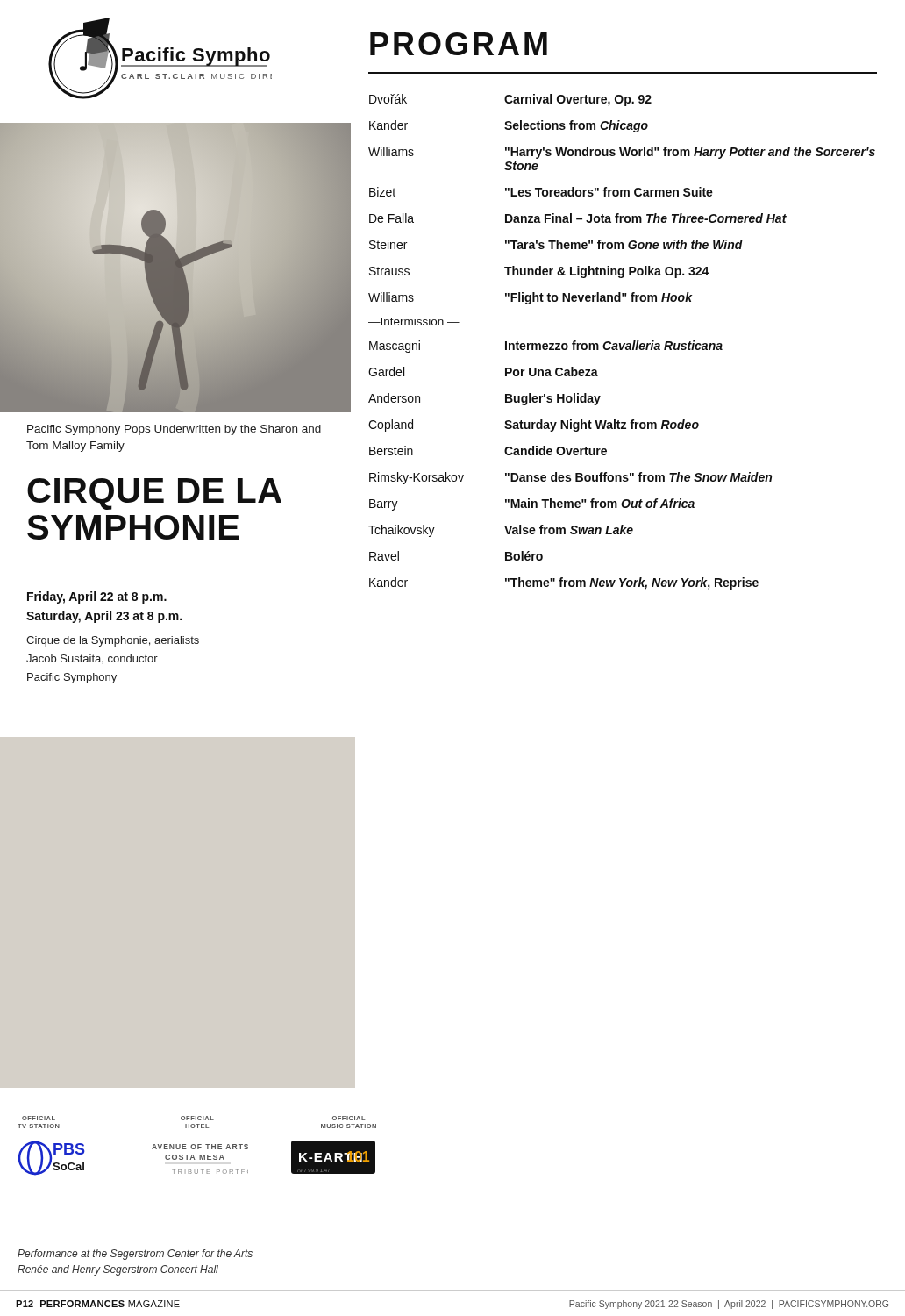
Task: Locate the text "Cirque de laSymphonie"
Action: point(175,509)
